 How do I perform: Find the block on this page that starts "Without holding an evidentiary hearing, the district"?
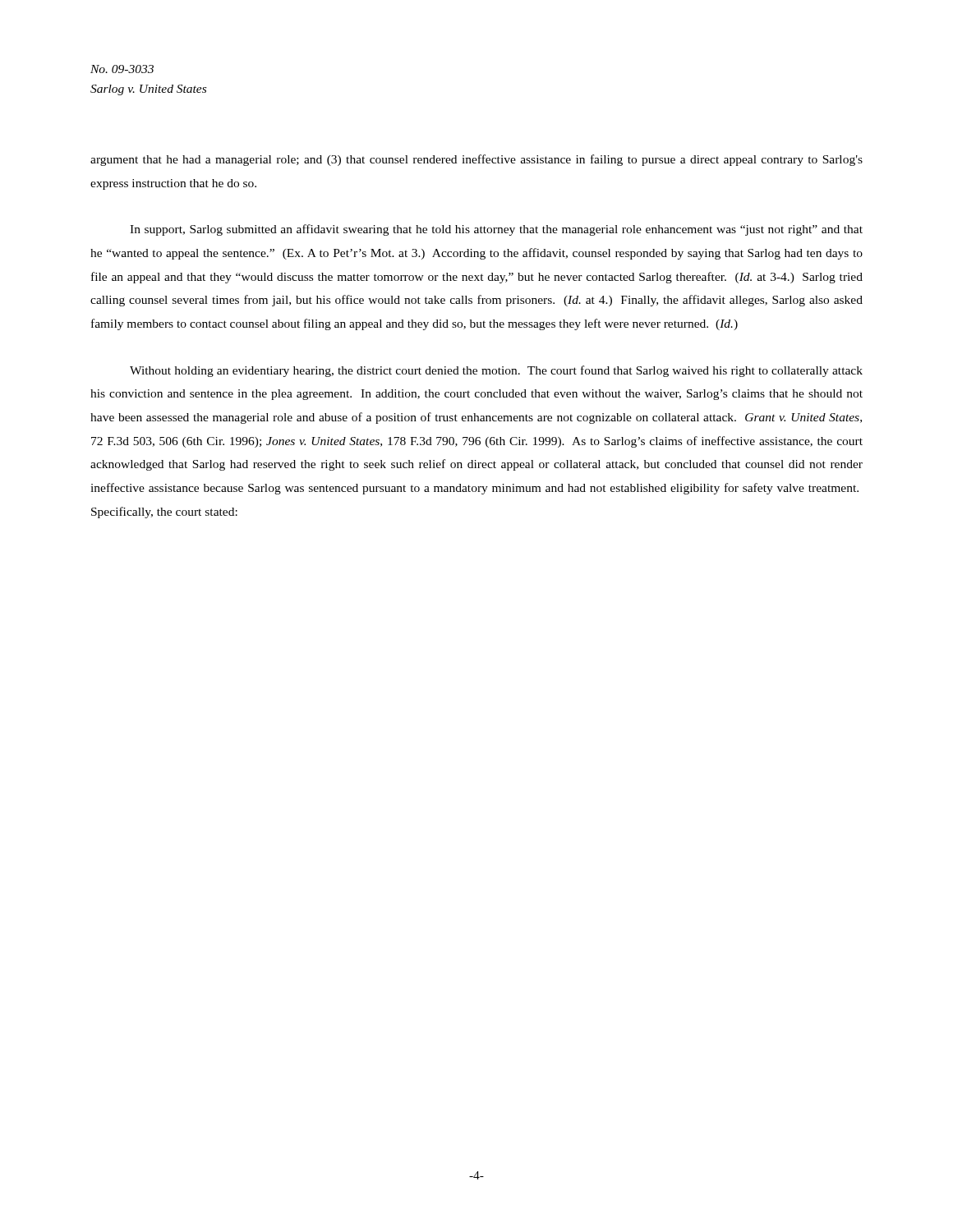(476, 441)
